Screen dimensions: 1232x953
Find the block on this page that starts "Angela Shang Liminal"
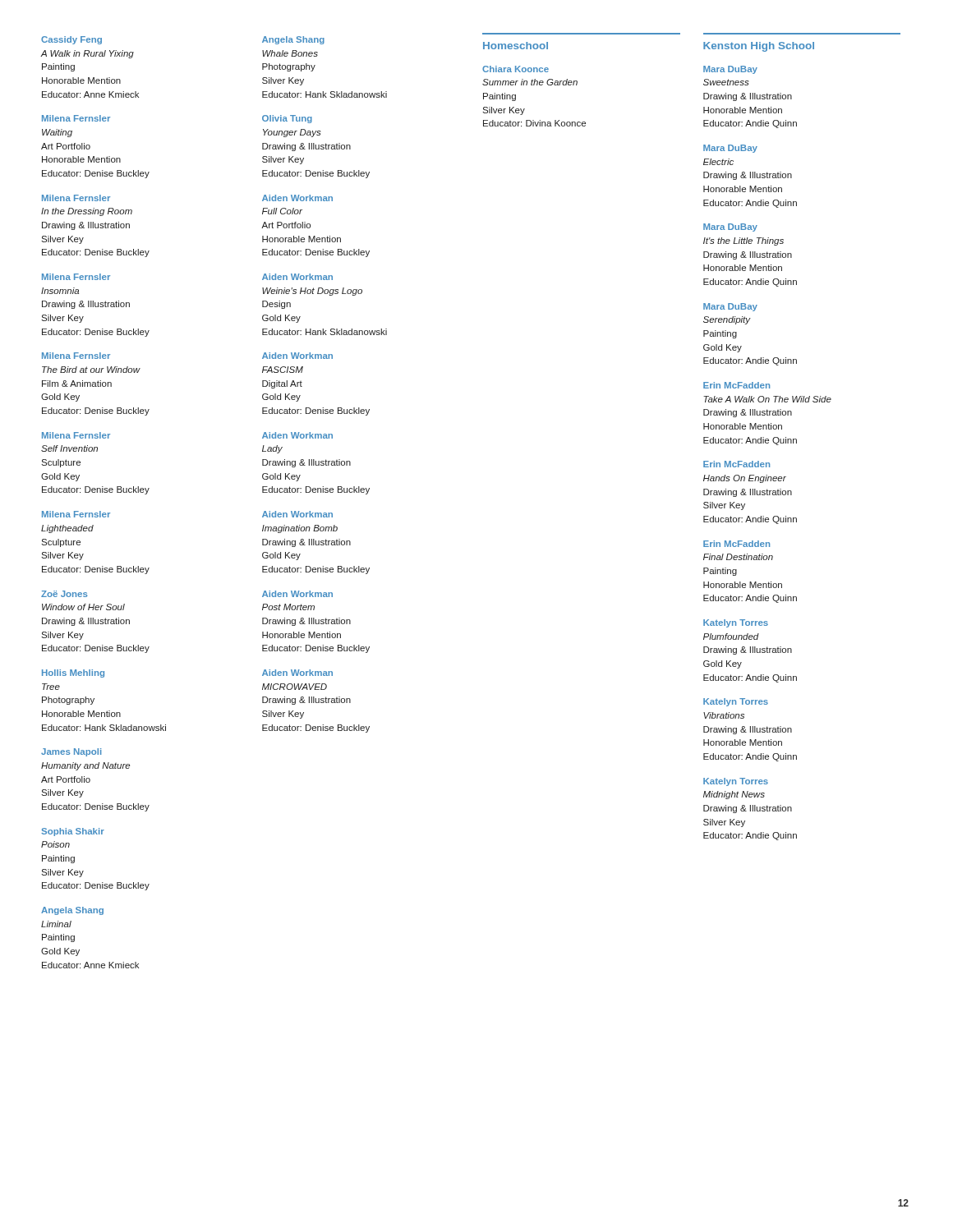72,911
